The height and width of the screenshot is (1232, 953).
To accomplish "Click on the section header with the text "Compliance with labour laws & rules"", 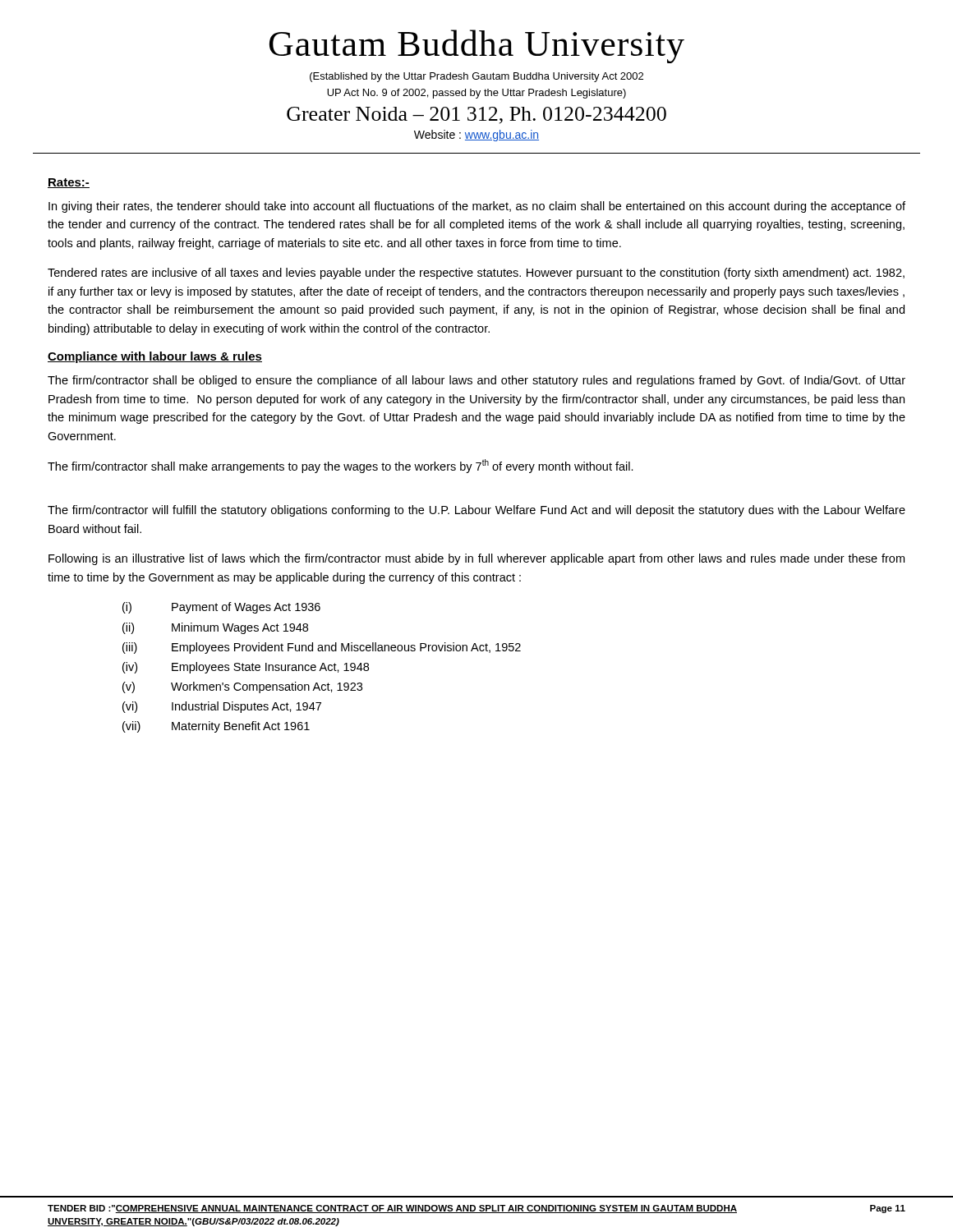I will click(155, 356).
